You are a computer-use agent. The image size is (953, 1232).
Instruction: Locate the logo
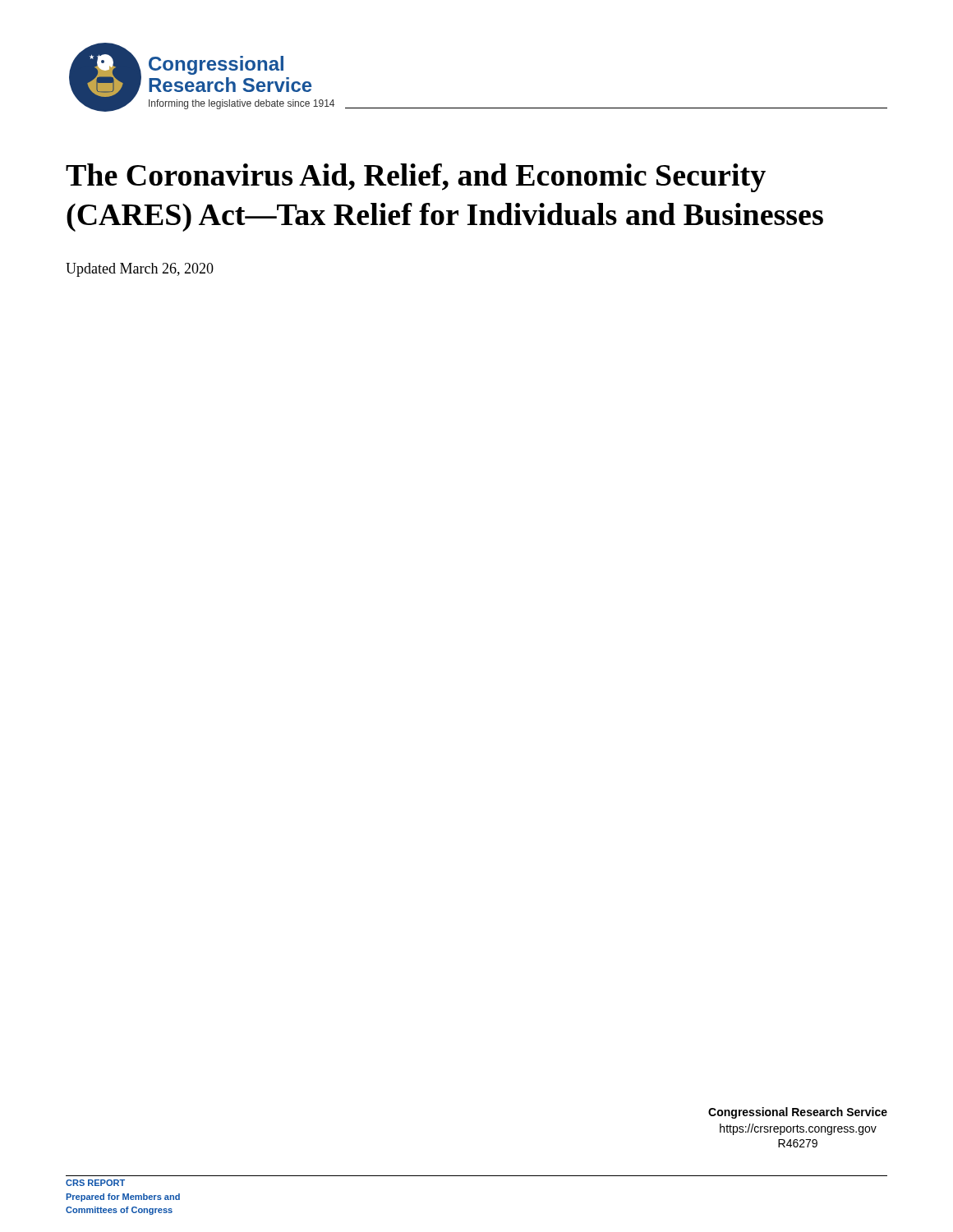476,76
